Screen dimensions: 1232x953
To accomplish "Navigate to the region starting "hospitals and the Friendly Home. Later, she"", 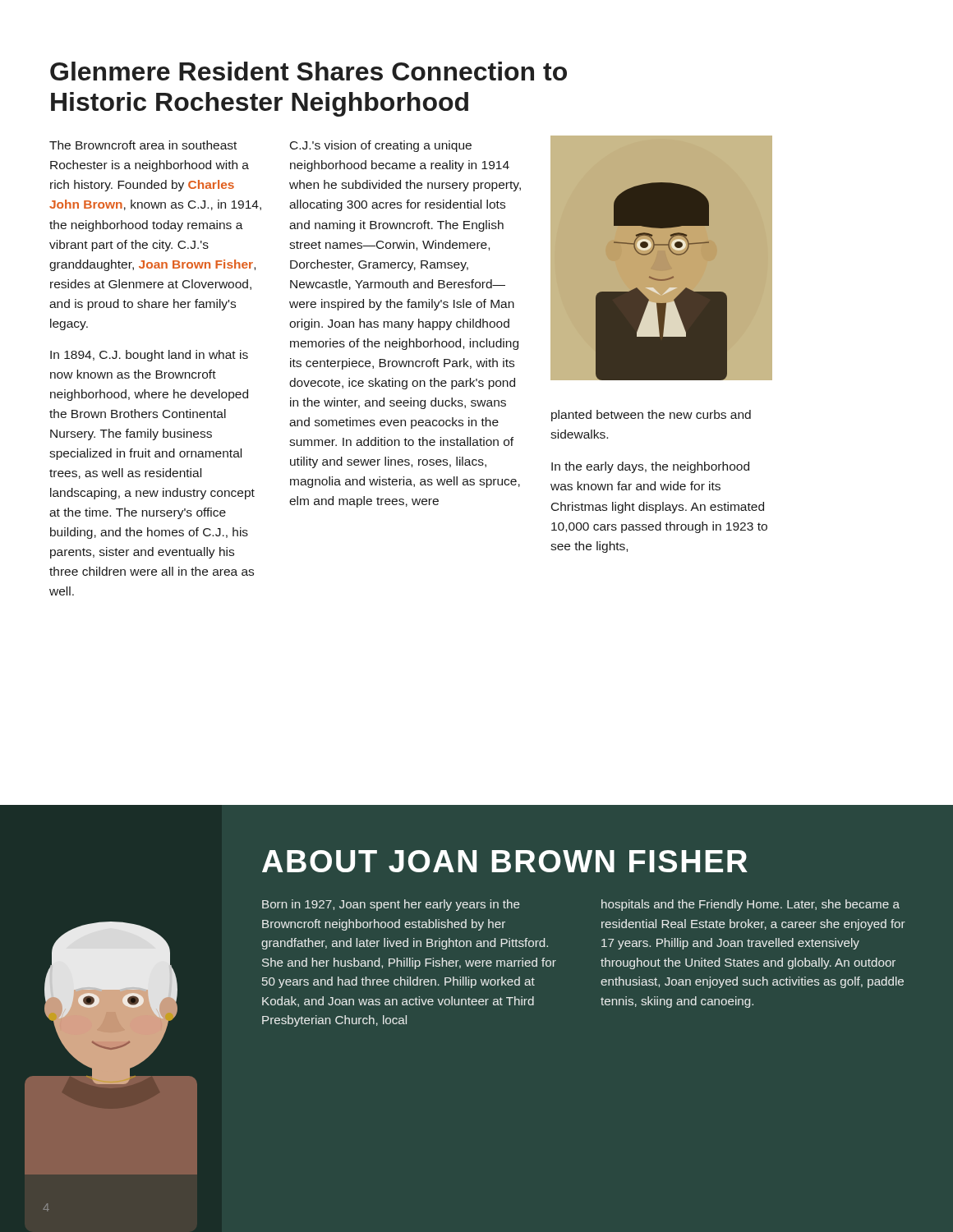I will [755, 952].
